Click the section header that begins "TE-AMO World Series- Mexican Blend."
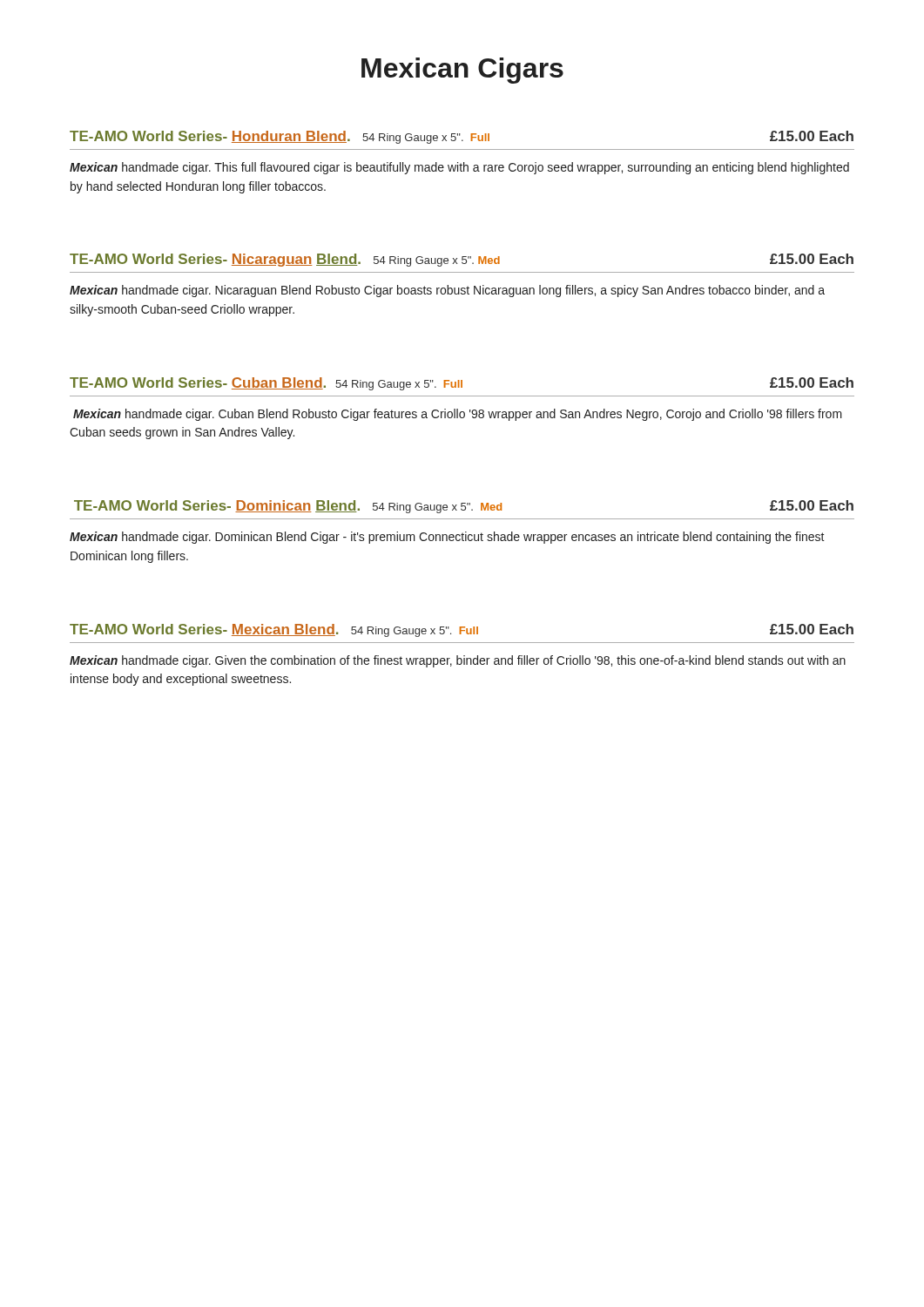The height and width of the screenshot is (1307, 924). 462,632
